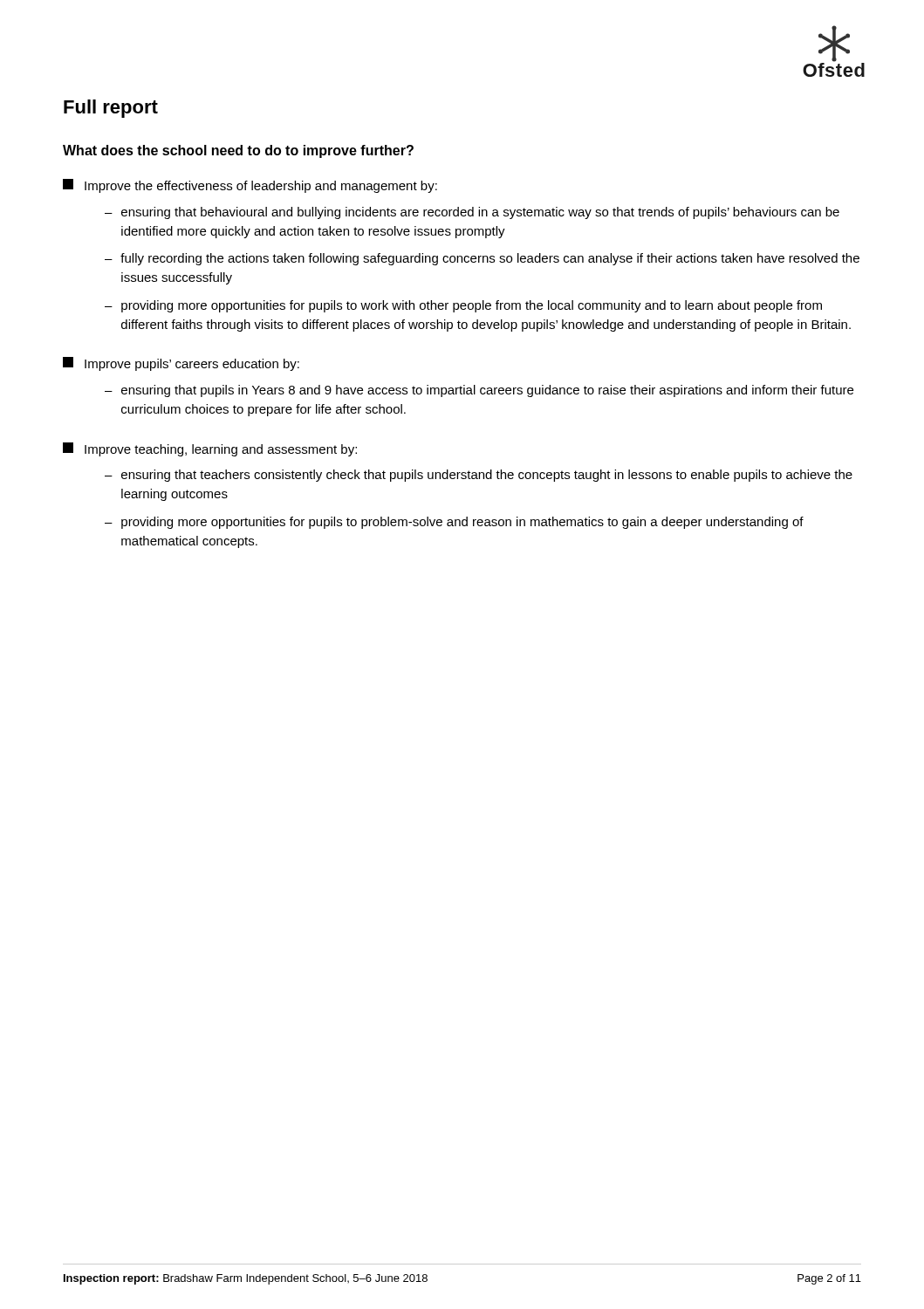Locate the list item with the text "Improve the effectiveness of leadership and management"
The image size is (924, 1309).
pyautogui.click(x=472, y=256)
